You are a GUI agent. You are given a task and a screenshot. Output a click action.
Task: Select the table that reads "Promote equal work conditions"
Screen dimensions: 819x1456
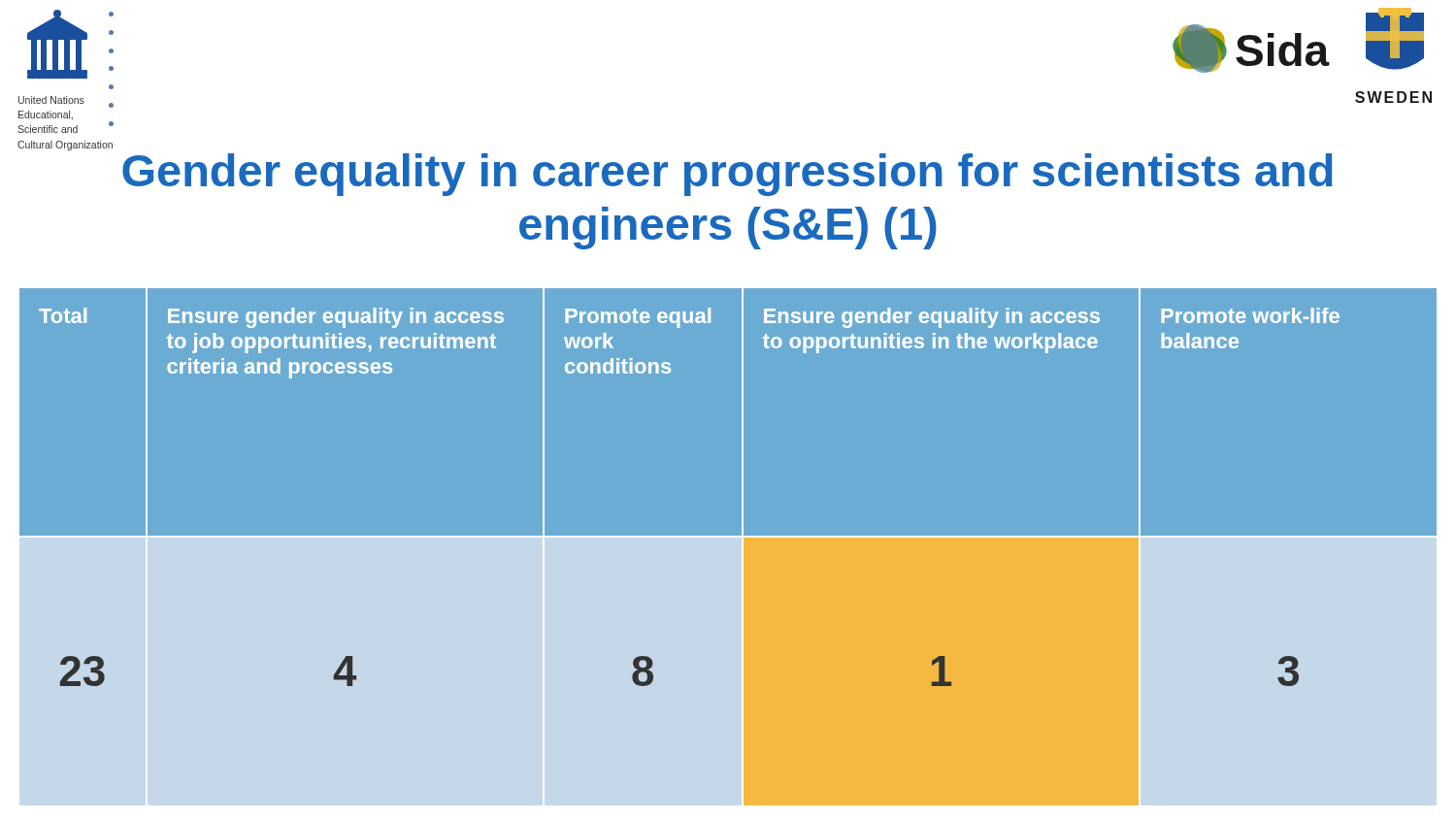tap(728, 547)
